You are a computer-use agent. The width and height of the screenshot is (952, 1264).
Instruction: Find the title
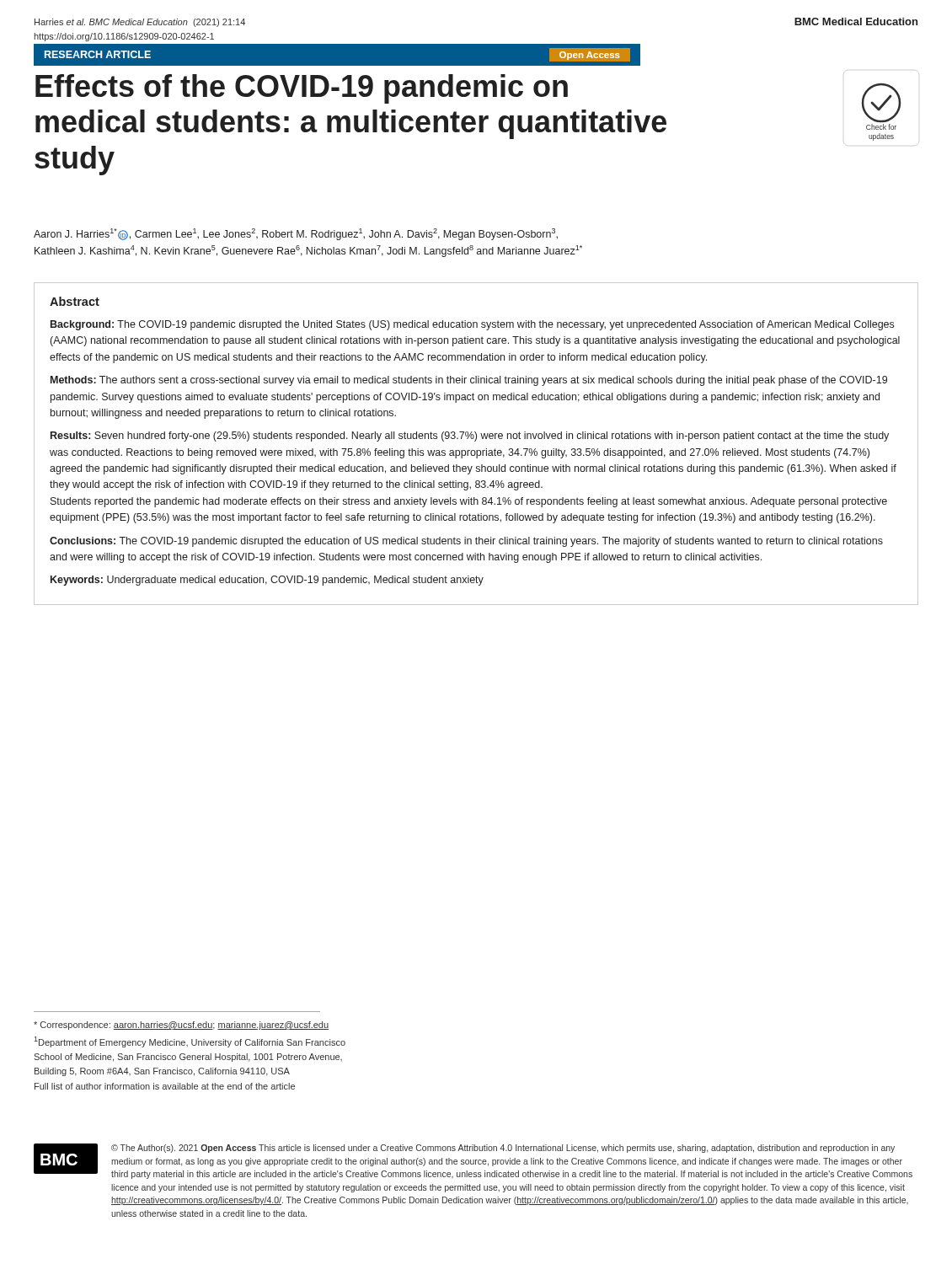pyautogui.click(x=351, y=122)
